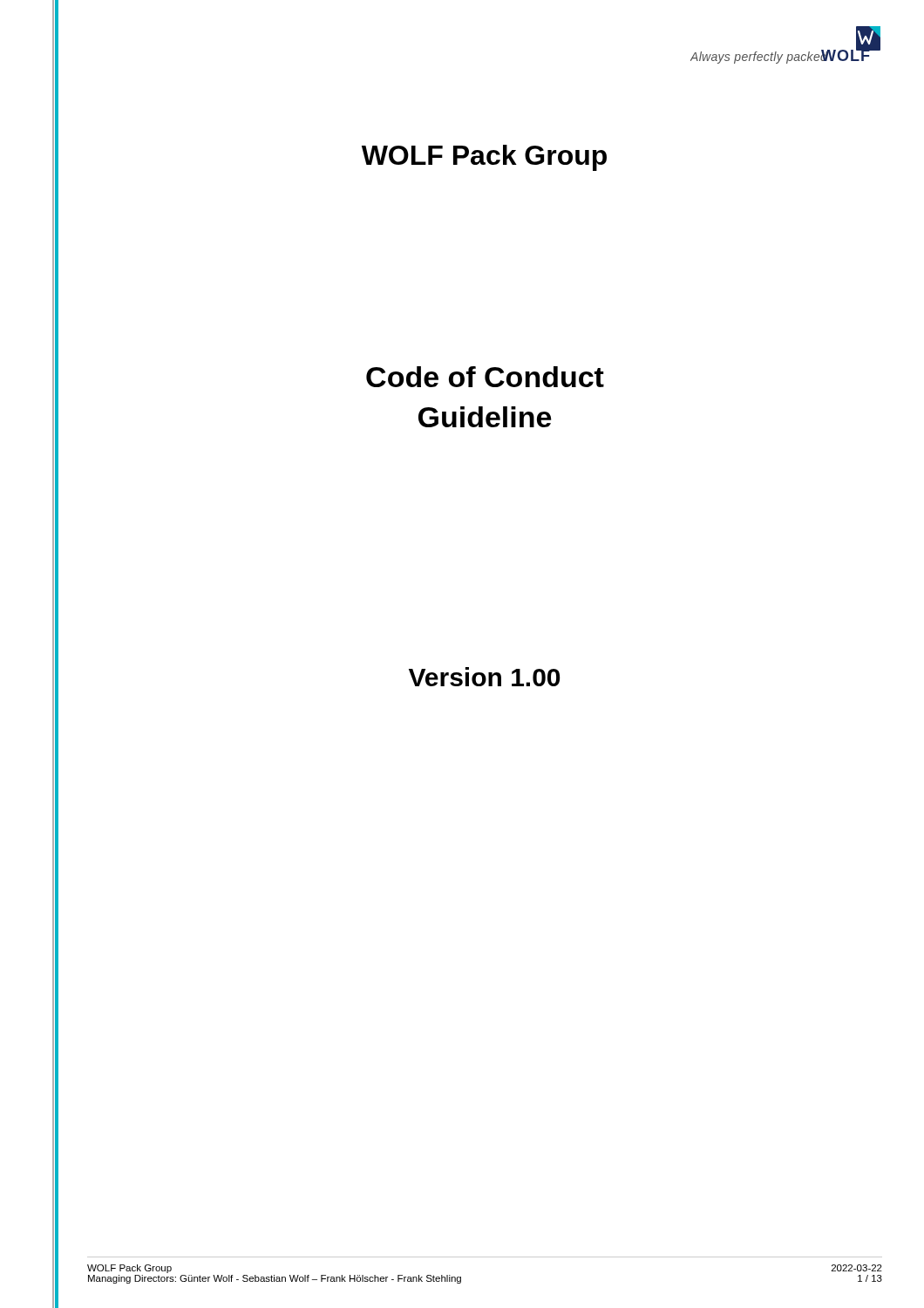Locate the region starting "Code of ConductGuideline"
924x1308 pixels.
485,397
